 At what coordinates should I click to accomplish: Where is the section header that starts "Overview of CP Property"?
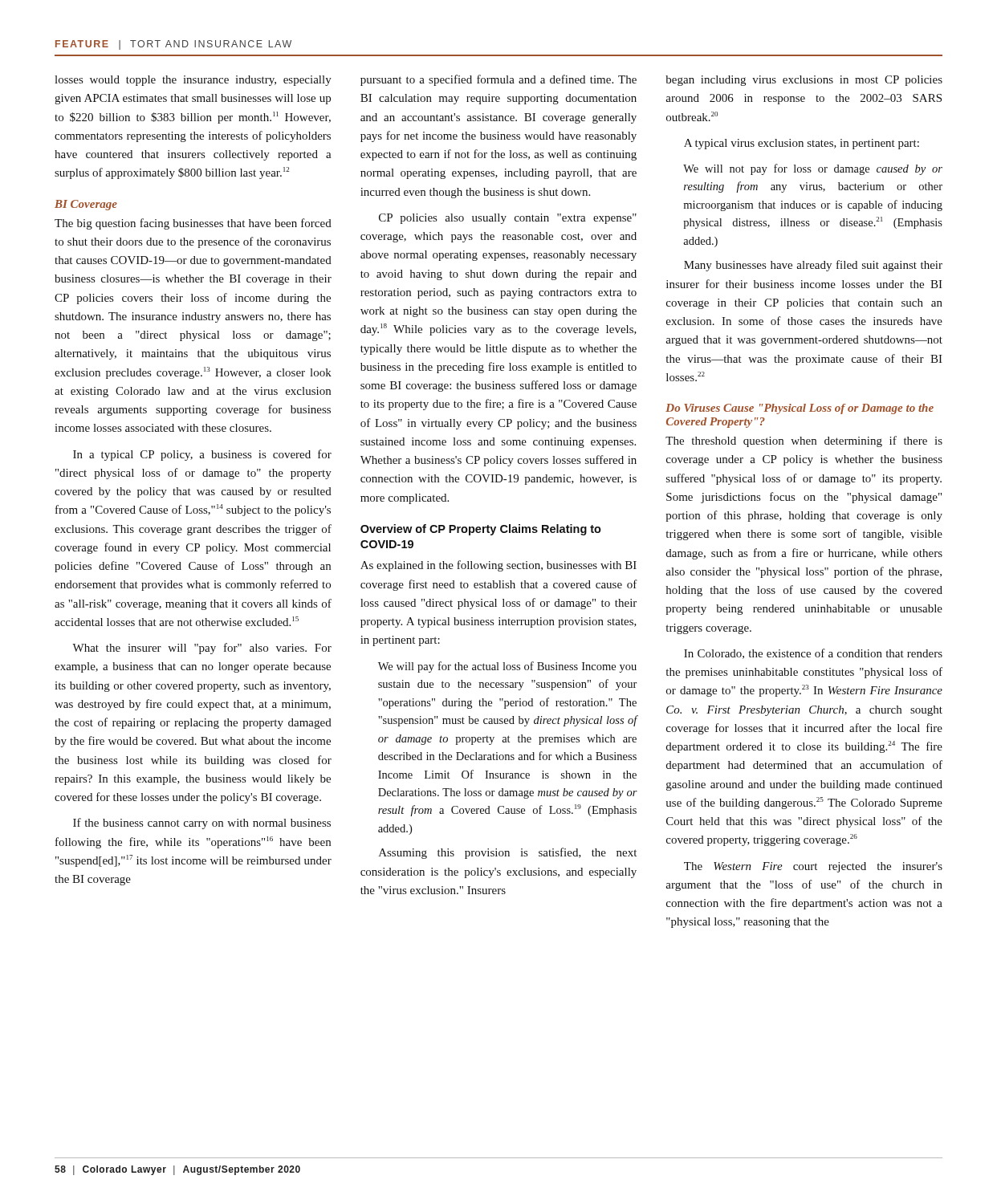(x=481, y=536)
